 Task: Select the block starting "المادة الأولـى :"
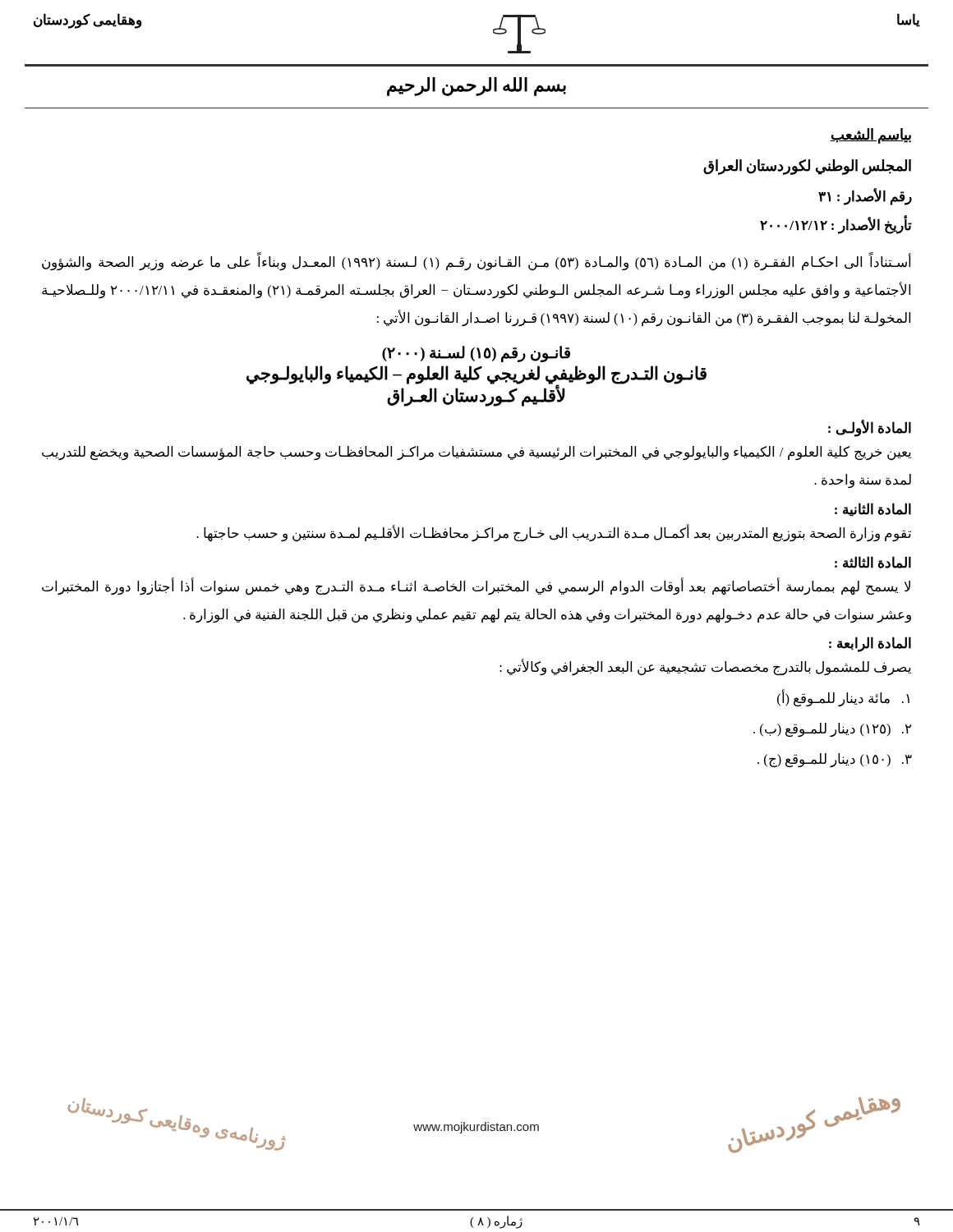870,429
